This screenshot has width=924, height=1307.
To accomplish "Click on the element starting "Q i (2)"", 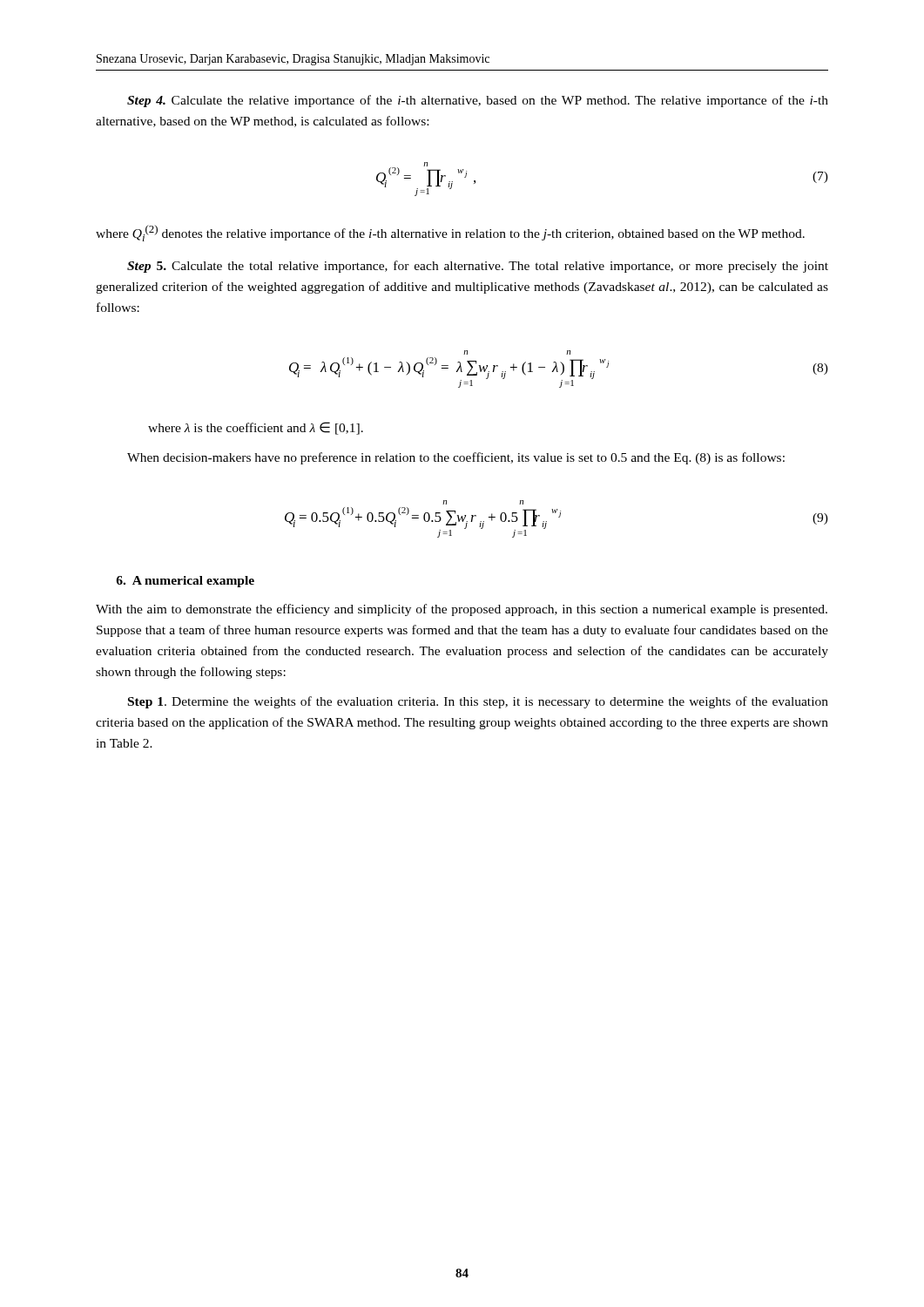I will pyautogui.click(x=430, y=179).
